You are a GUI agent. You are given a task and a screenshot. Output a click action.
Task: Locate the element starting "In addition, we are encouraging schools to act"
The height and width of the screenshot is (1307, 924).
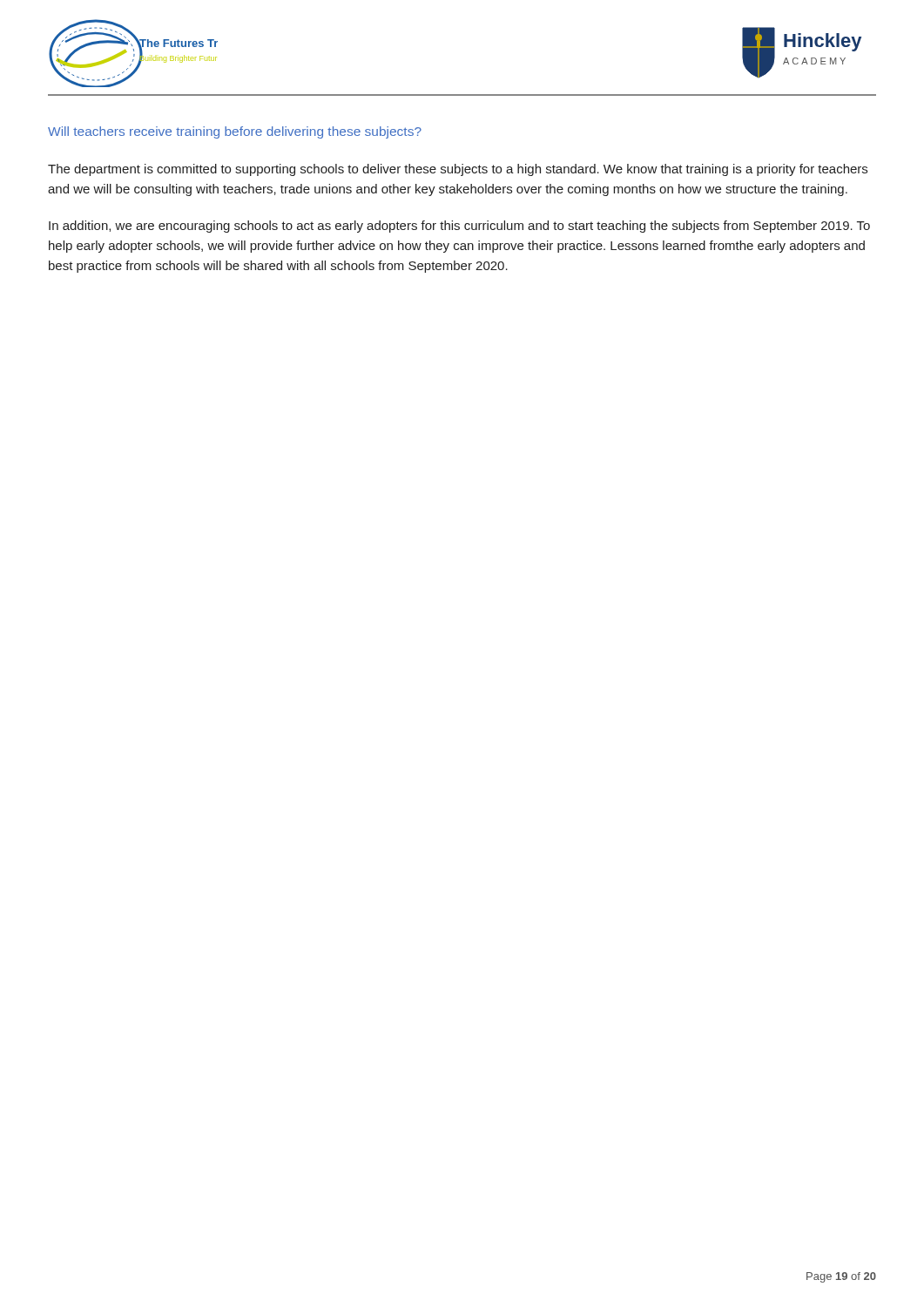pos(462,245)
